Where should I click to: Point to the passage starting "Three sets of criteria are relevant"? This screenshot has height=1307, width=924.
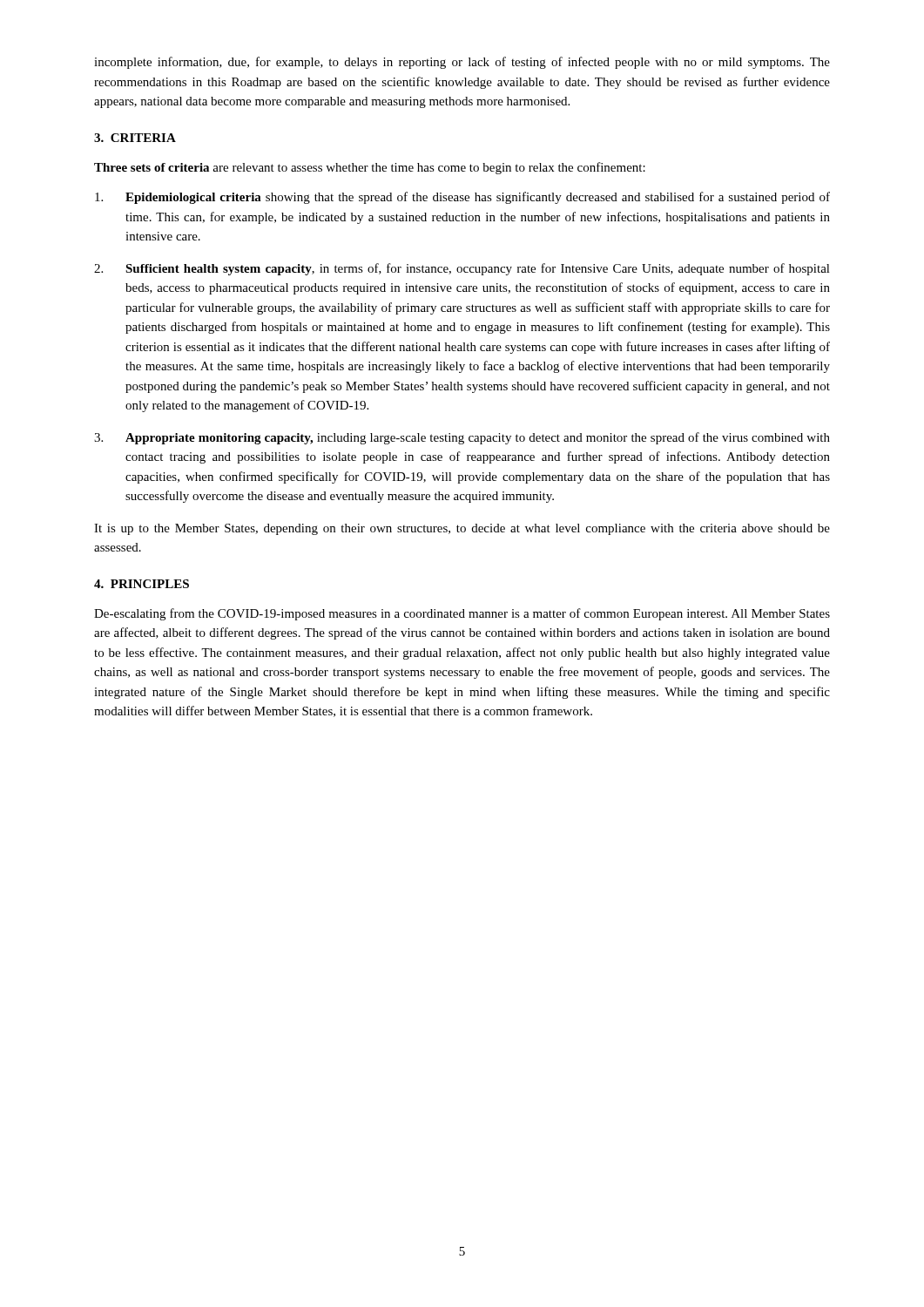(462, 167)
